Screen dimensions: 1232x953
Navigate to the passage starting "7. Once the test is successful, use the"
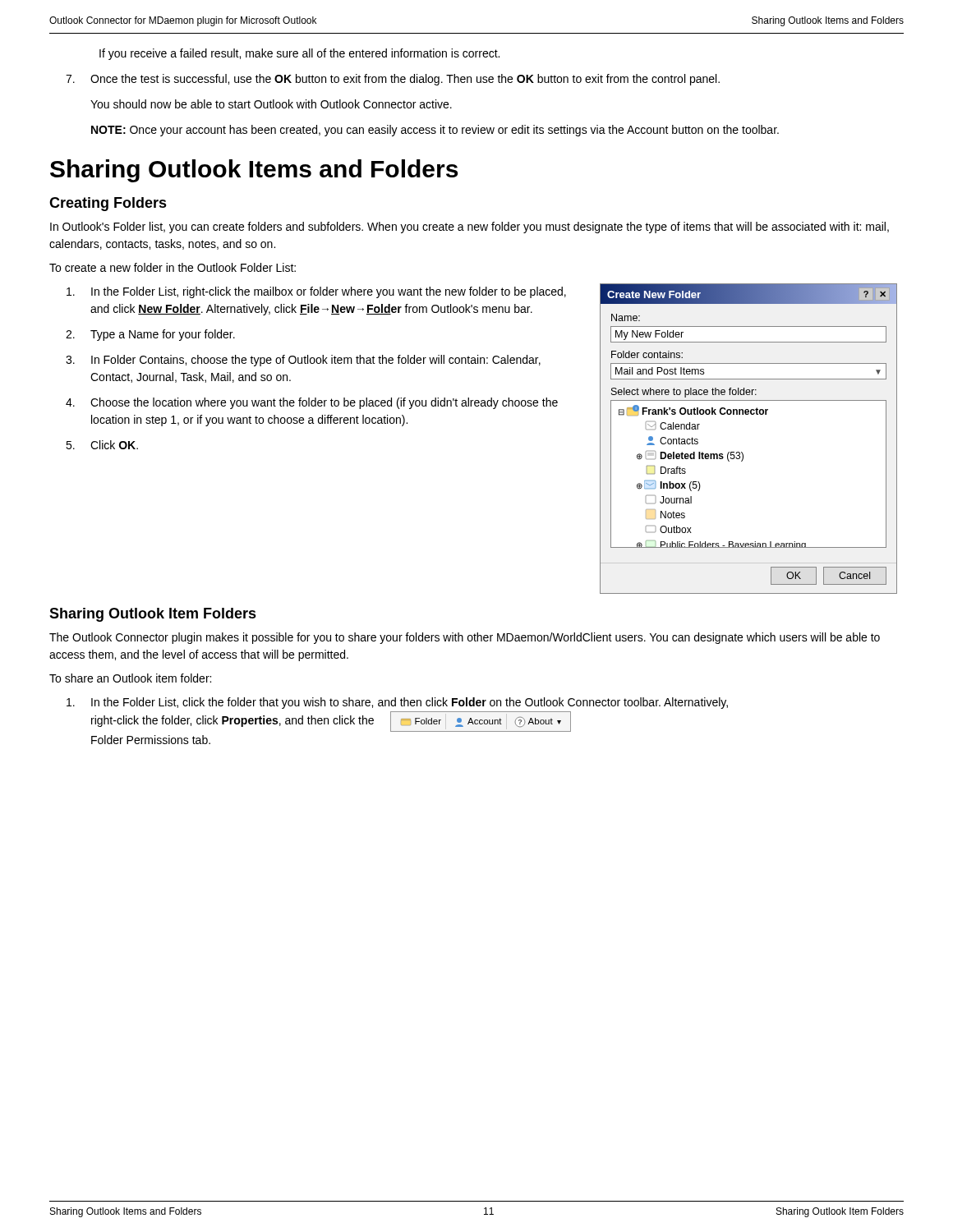(x=485, y=79)
